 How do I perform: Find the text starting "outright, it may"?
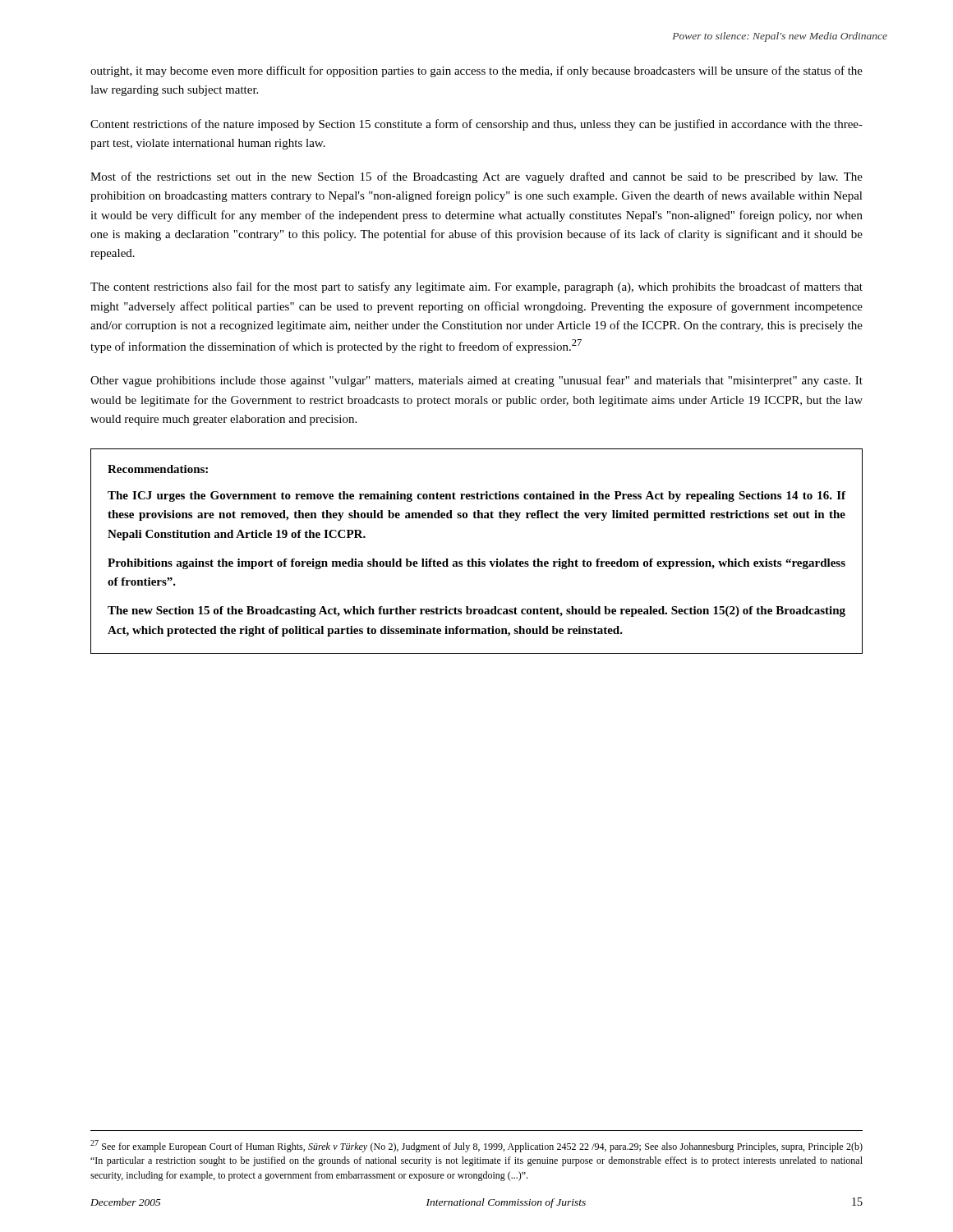[476, 80]
